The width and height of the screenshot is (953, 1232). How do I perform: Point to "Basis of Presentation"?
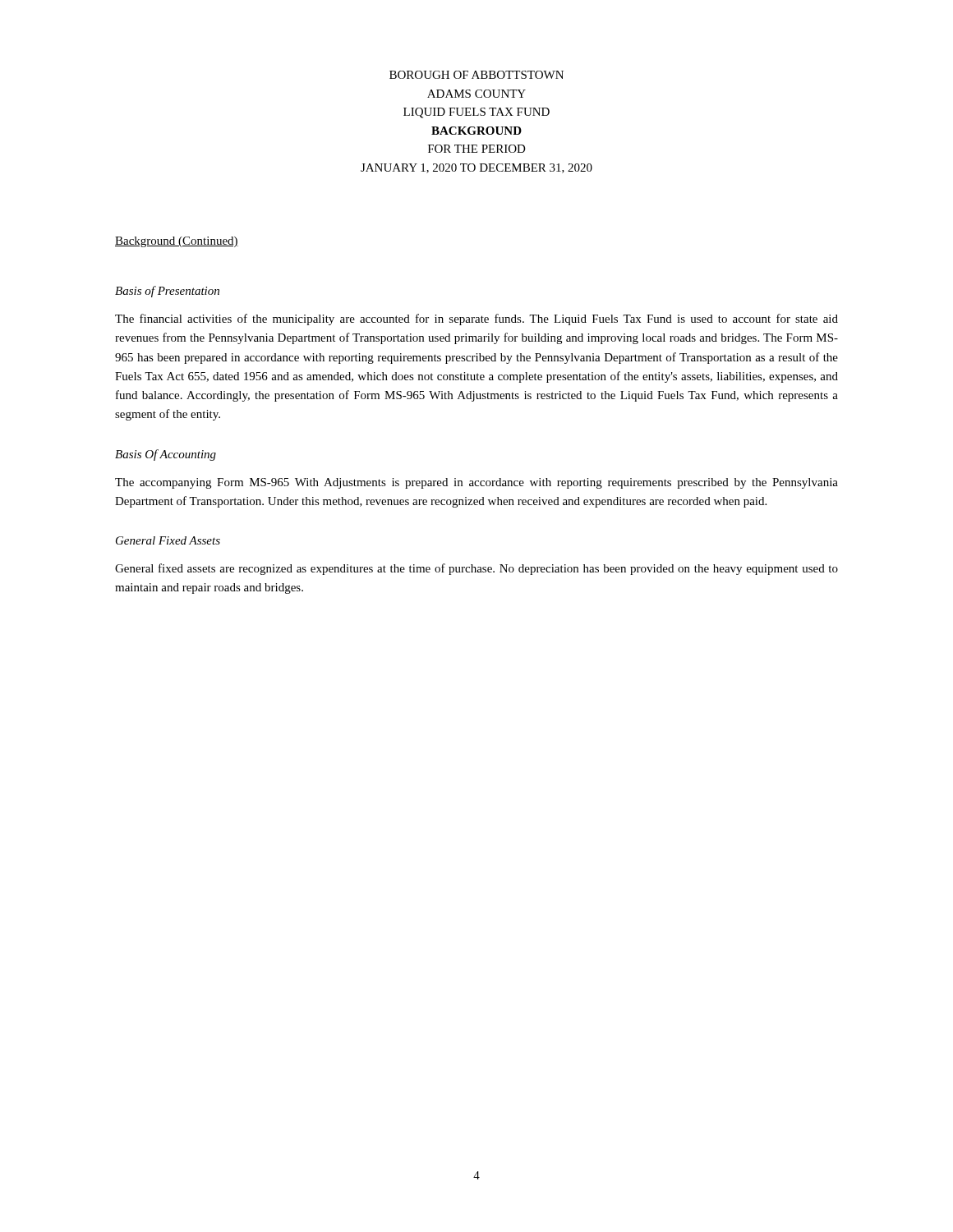(x=167, y=291)
